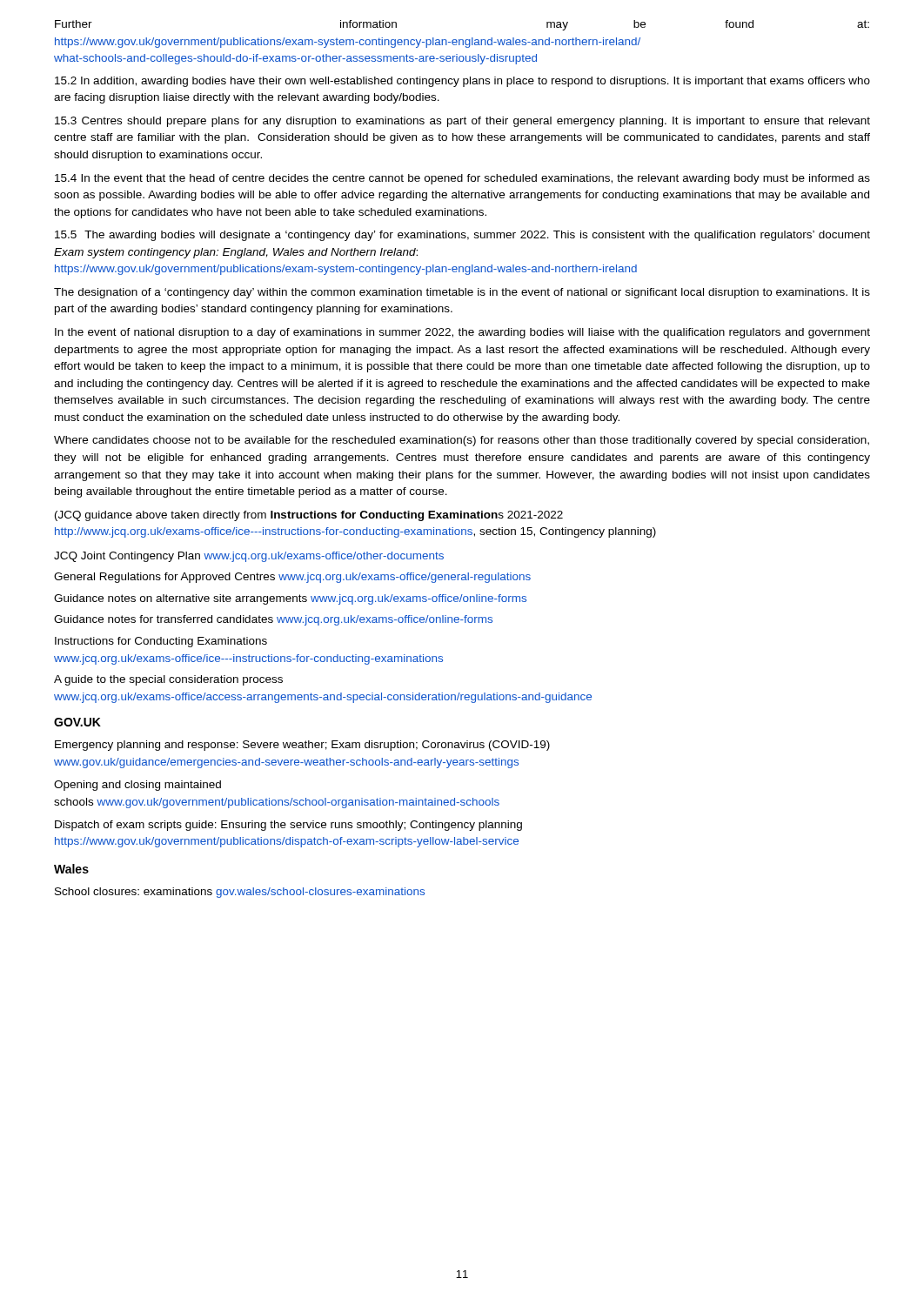Locate the text starting "Instructions for Conducting Examinations"
Viewport: 924px width, 1305px height.
click(x=249, y=649)
